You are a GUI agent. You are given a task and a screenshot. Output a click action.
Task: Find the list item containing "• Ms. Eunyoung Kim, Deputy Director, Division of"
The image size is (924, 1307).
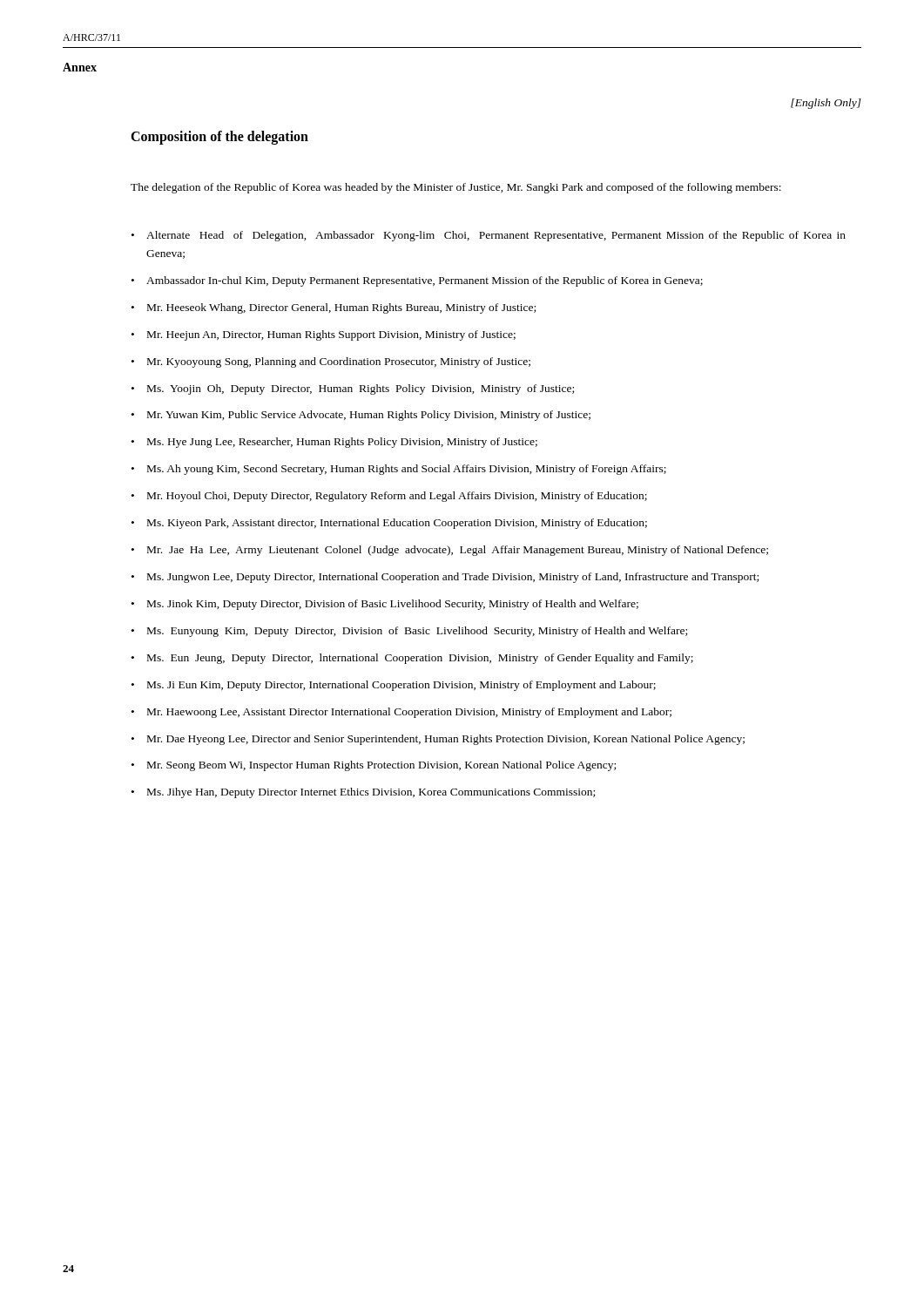pyautogui.click(x=488, y=631)
